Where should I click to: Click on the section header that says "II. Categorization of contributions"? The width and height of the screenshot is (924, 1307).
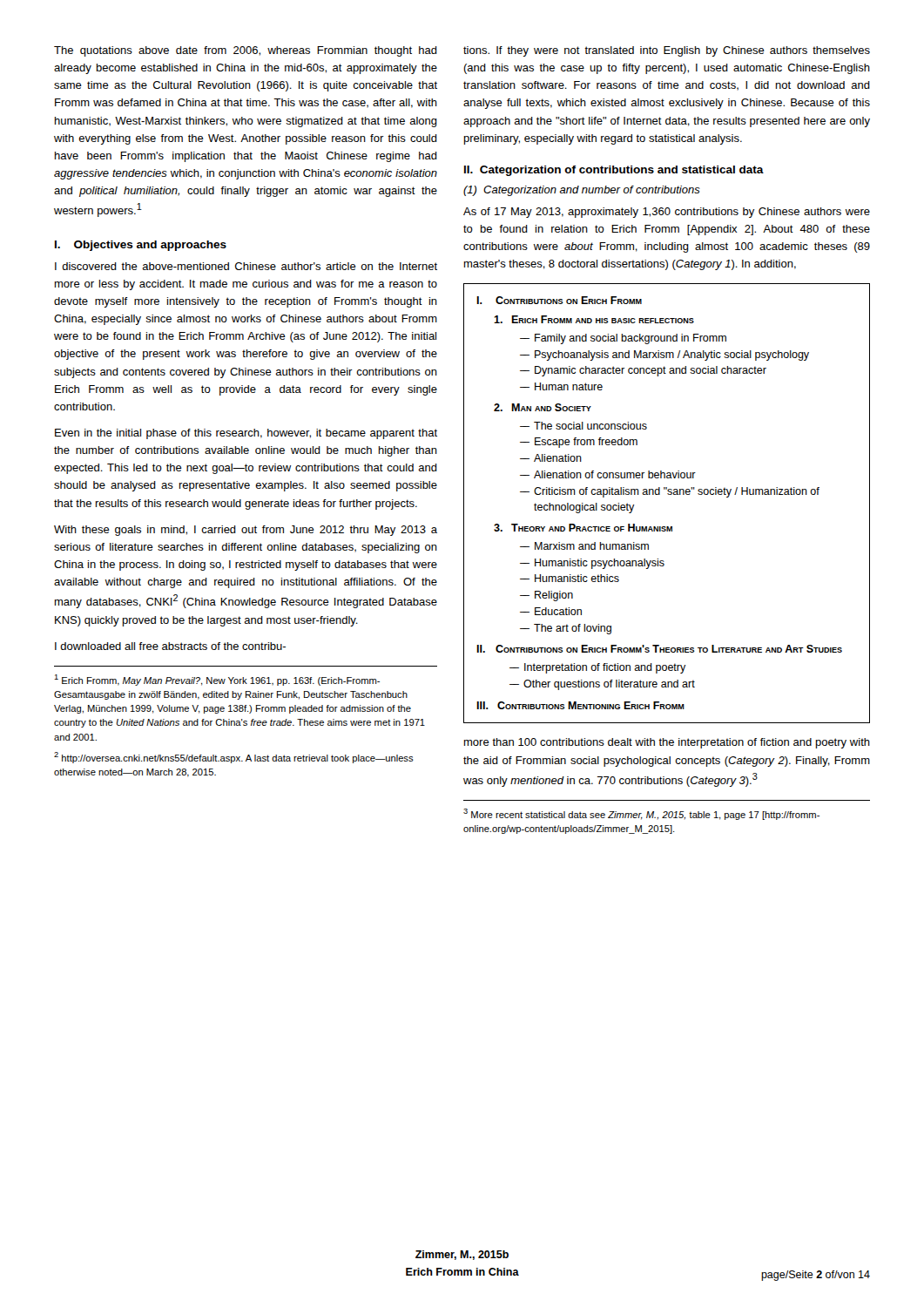point(613,169)
